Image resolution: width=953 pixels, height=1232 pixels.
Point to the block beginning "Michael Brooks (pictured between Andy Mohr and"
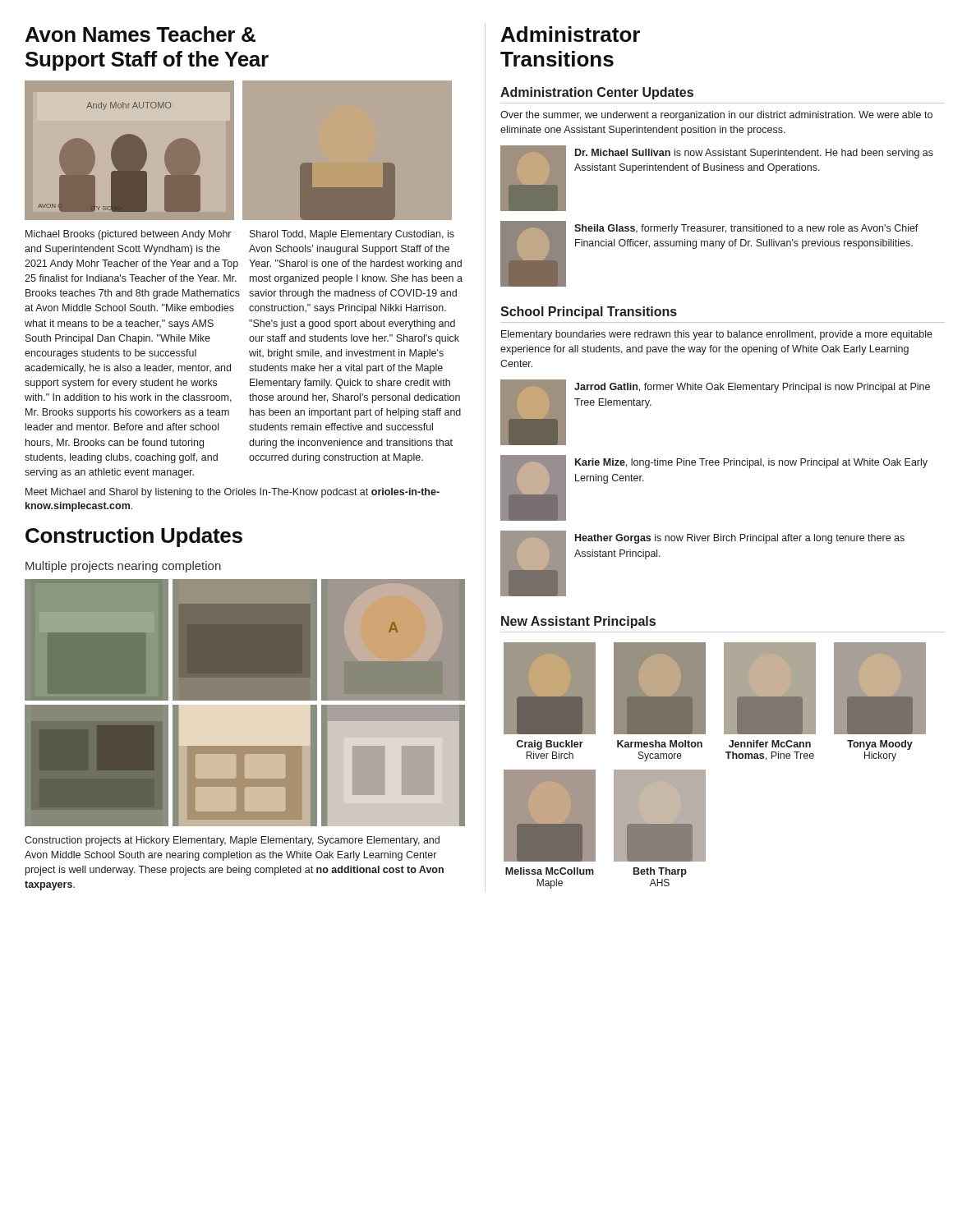point(132,353)
